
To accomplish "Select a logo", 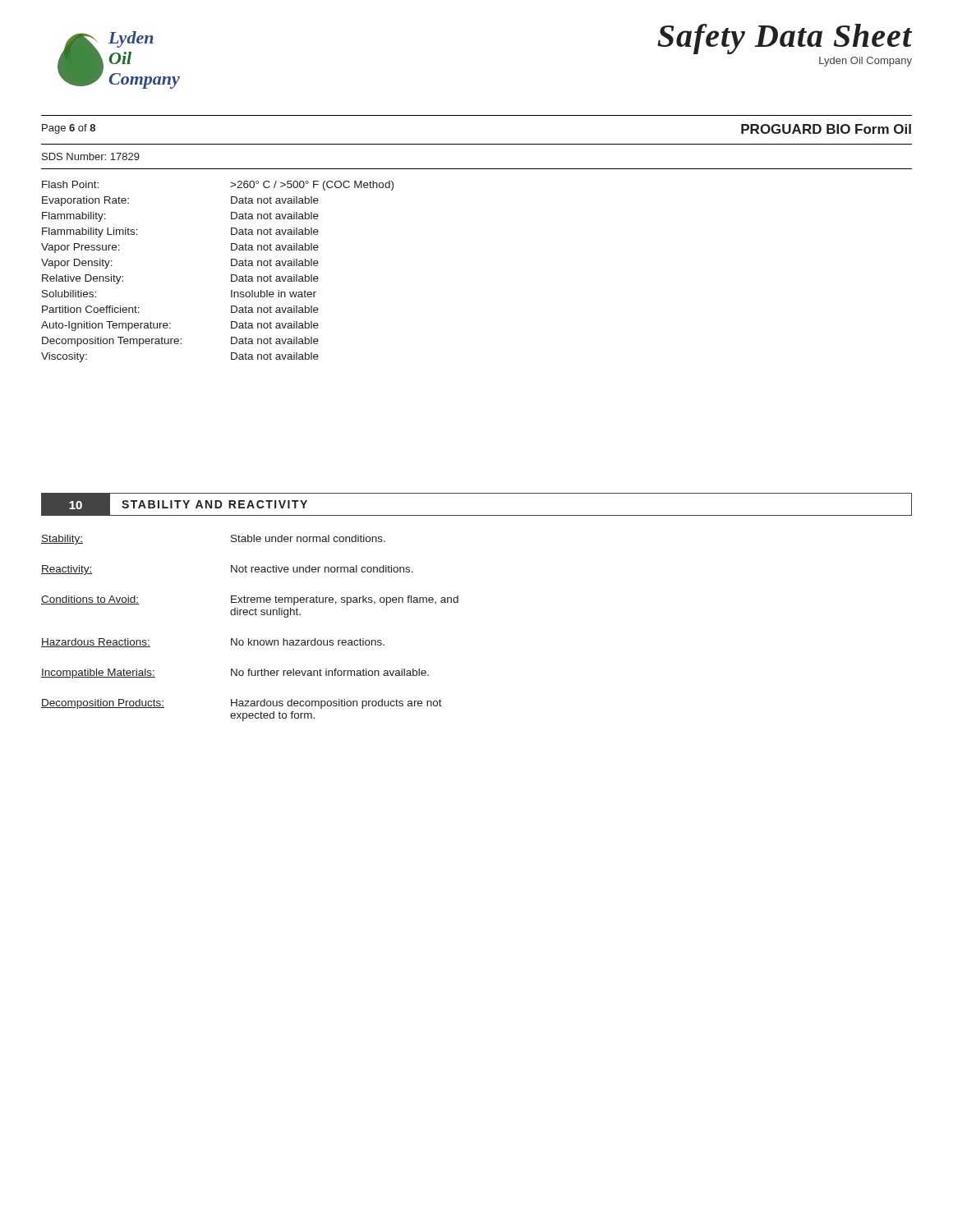I will 117,60.
